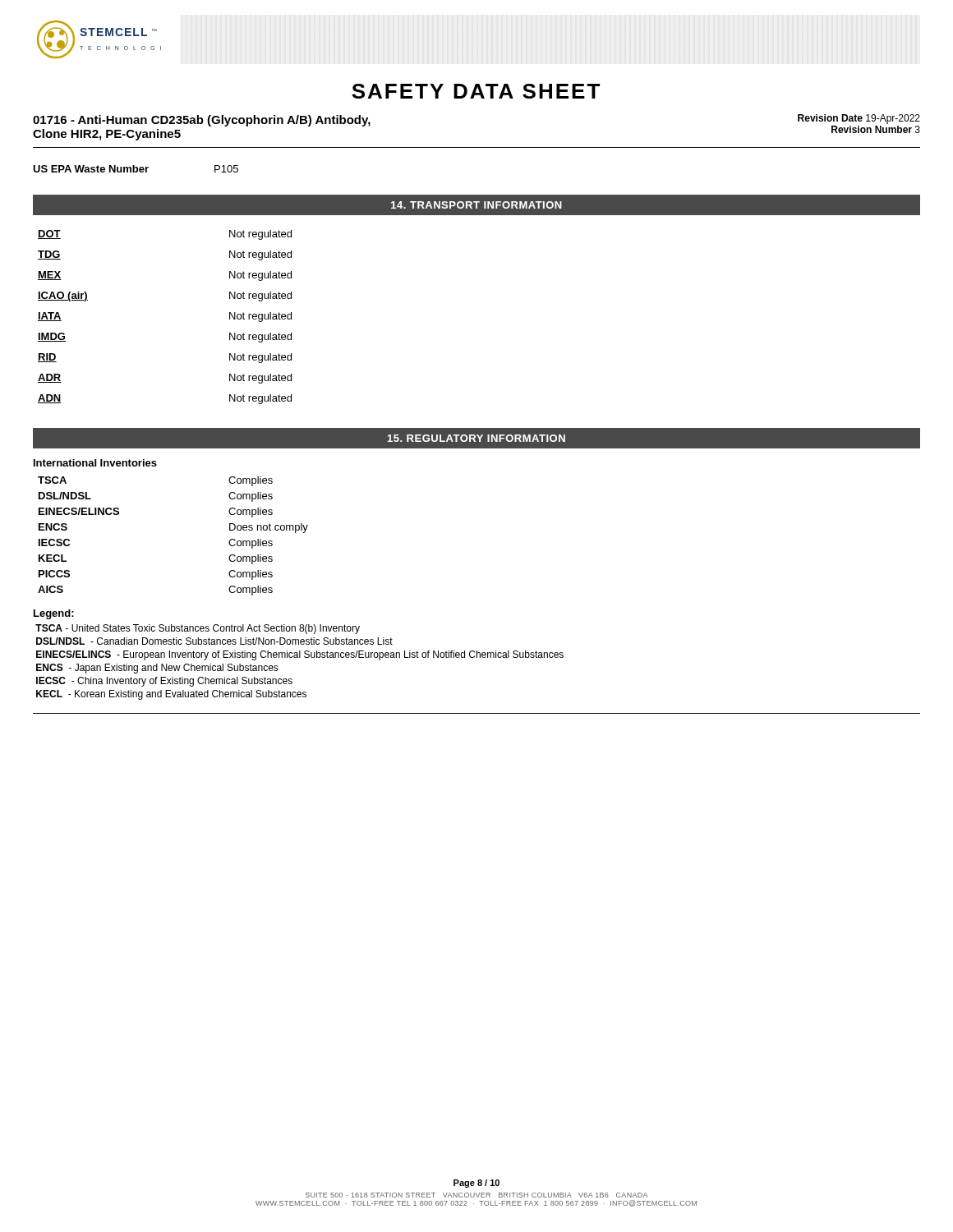The width and height of the screenshot is (953, 1232).
Task: Click on the table containing "Does not comply"
Action: [x=476, y=535]
